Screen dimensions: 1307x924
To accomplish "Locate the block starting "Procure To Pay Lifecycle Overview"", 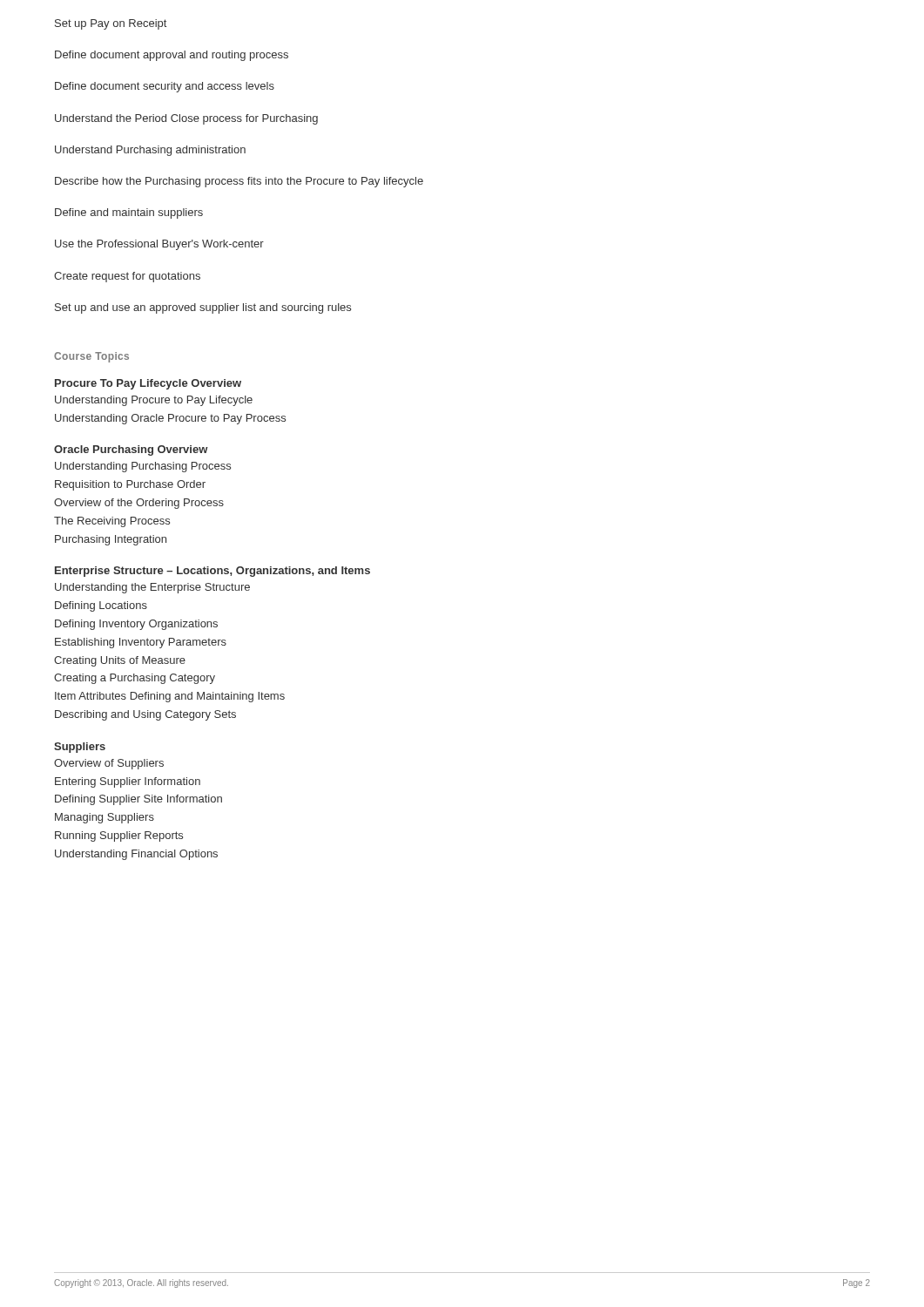I will [x=148, y=383].
